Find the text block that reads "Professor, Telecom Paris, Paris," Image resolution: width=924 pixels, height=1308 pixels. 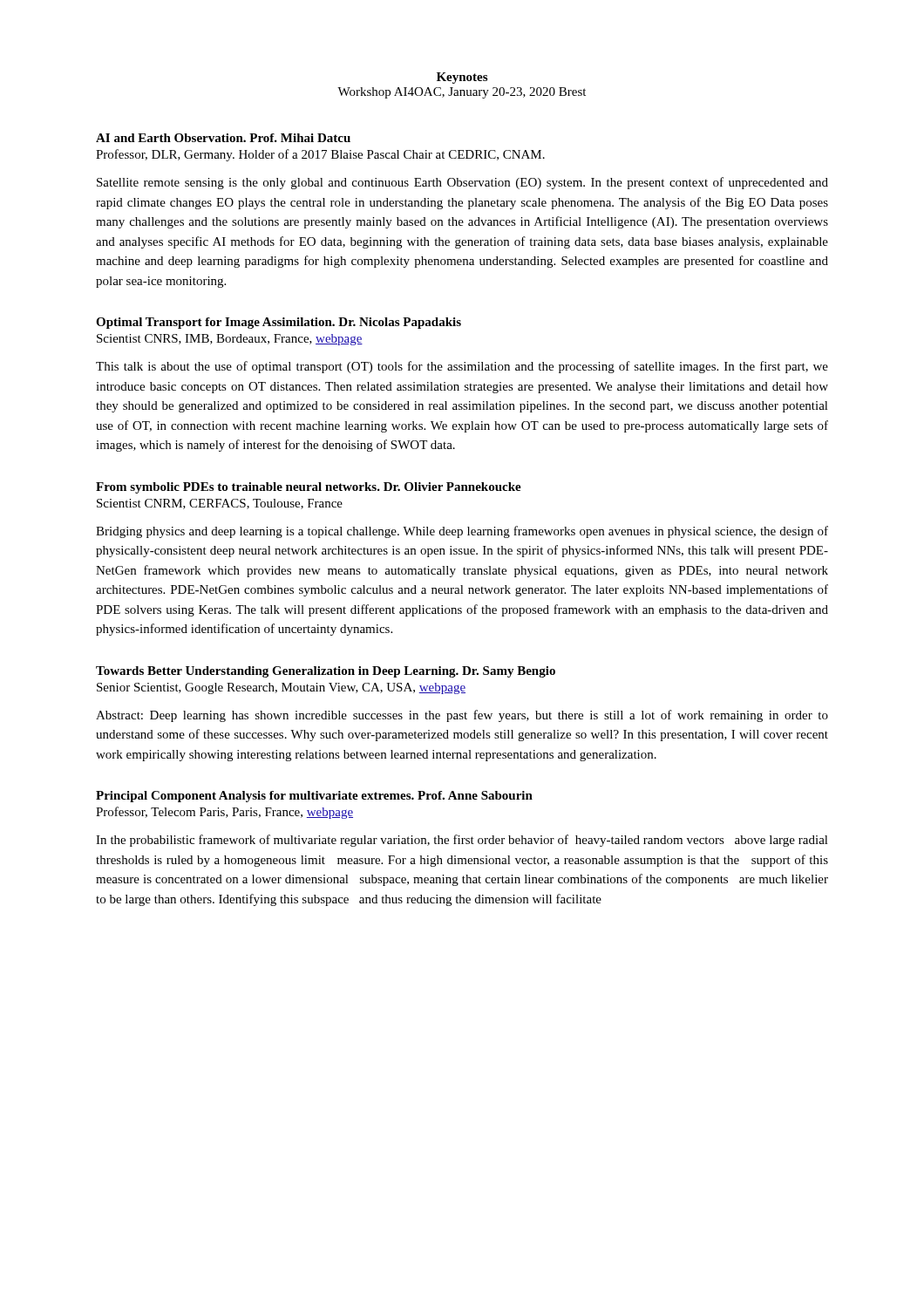click(x=225, y=812)
